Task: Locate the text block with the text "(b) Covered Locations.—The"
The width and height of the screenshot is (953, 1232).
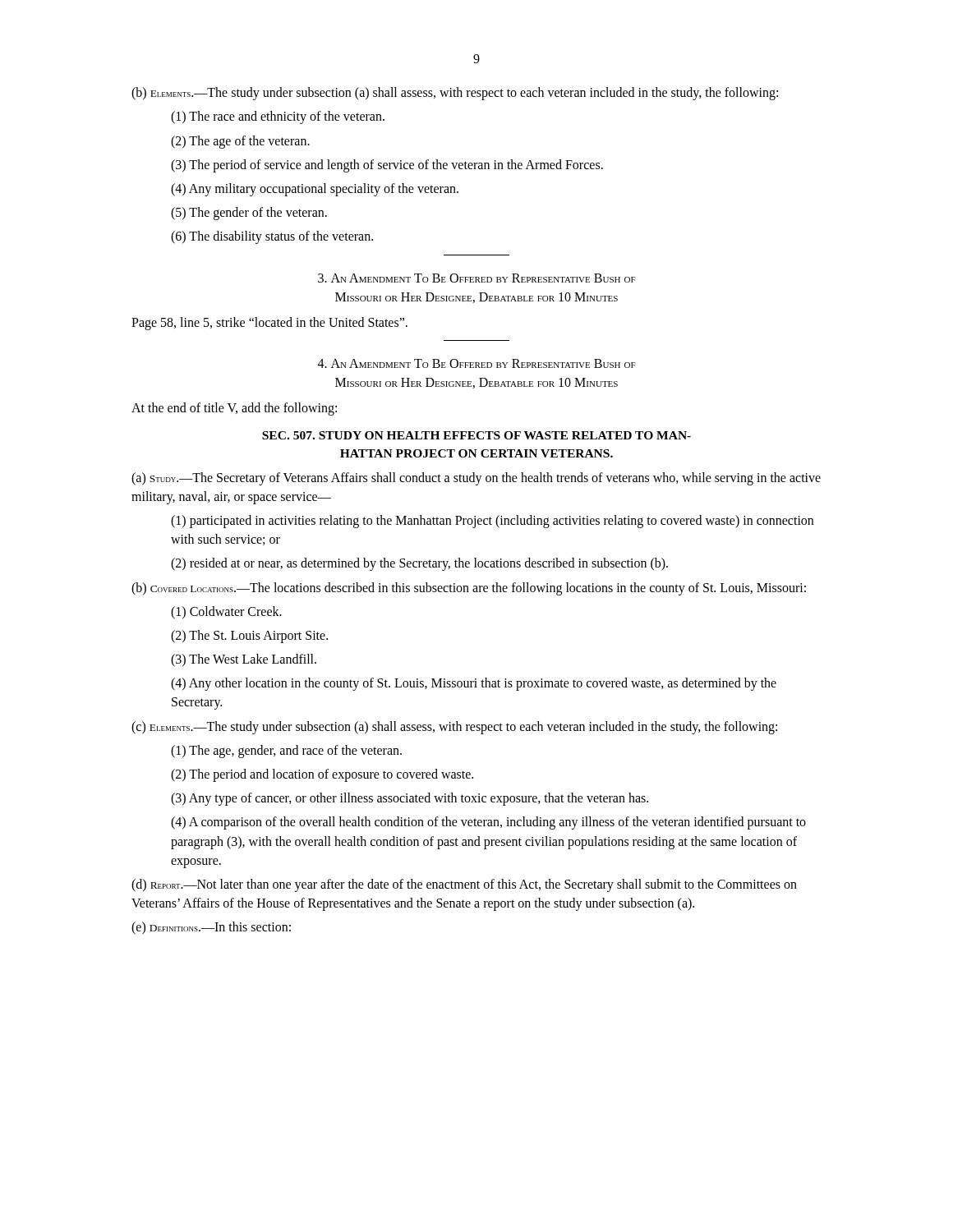Action: click(x=476, y=587)
